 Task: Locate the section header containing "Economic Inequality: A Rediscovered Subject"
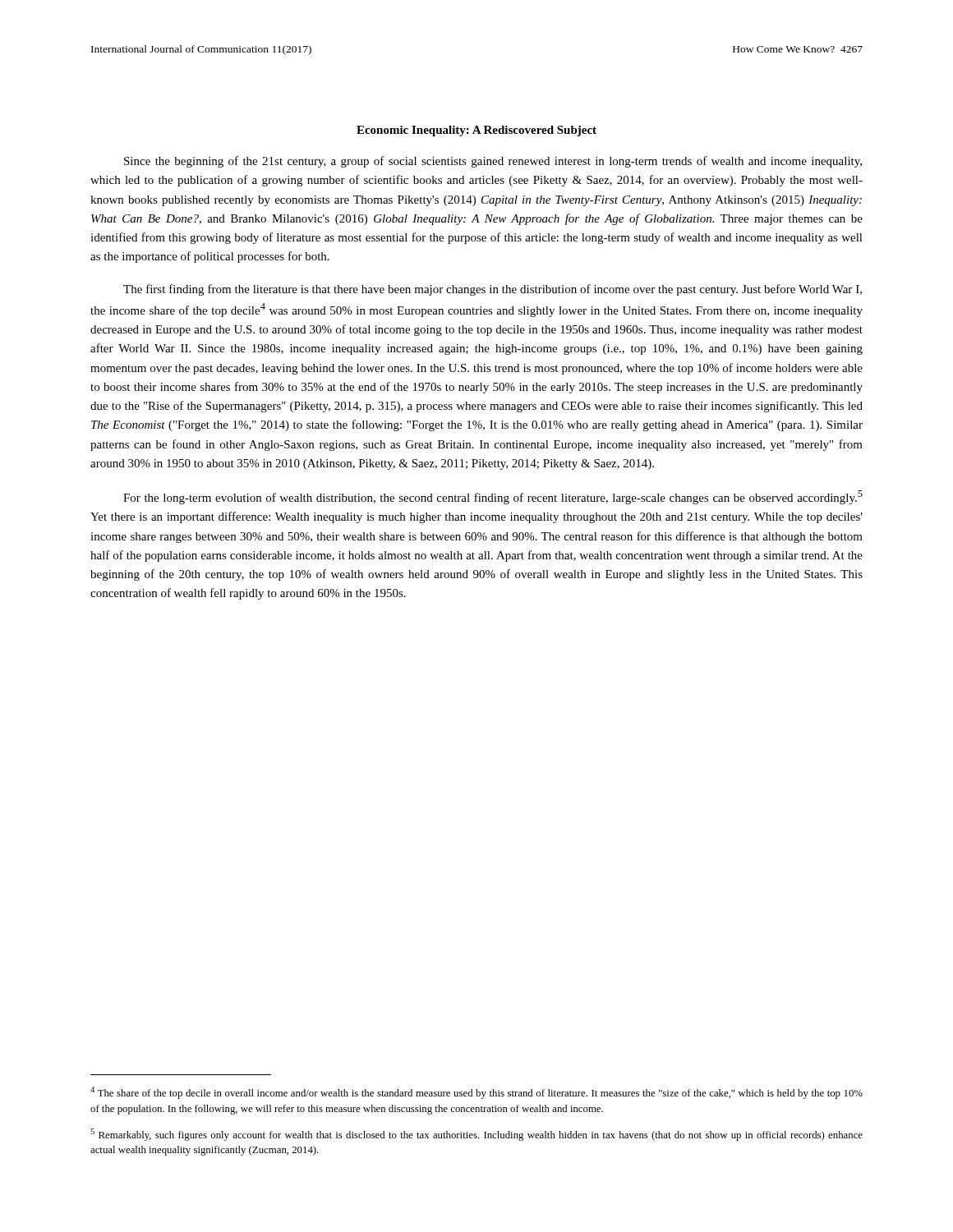point(476,130)
